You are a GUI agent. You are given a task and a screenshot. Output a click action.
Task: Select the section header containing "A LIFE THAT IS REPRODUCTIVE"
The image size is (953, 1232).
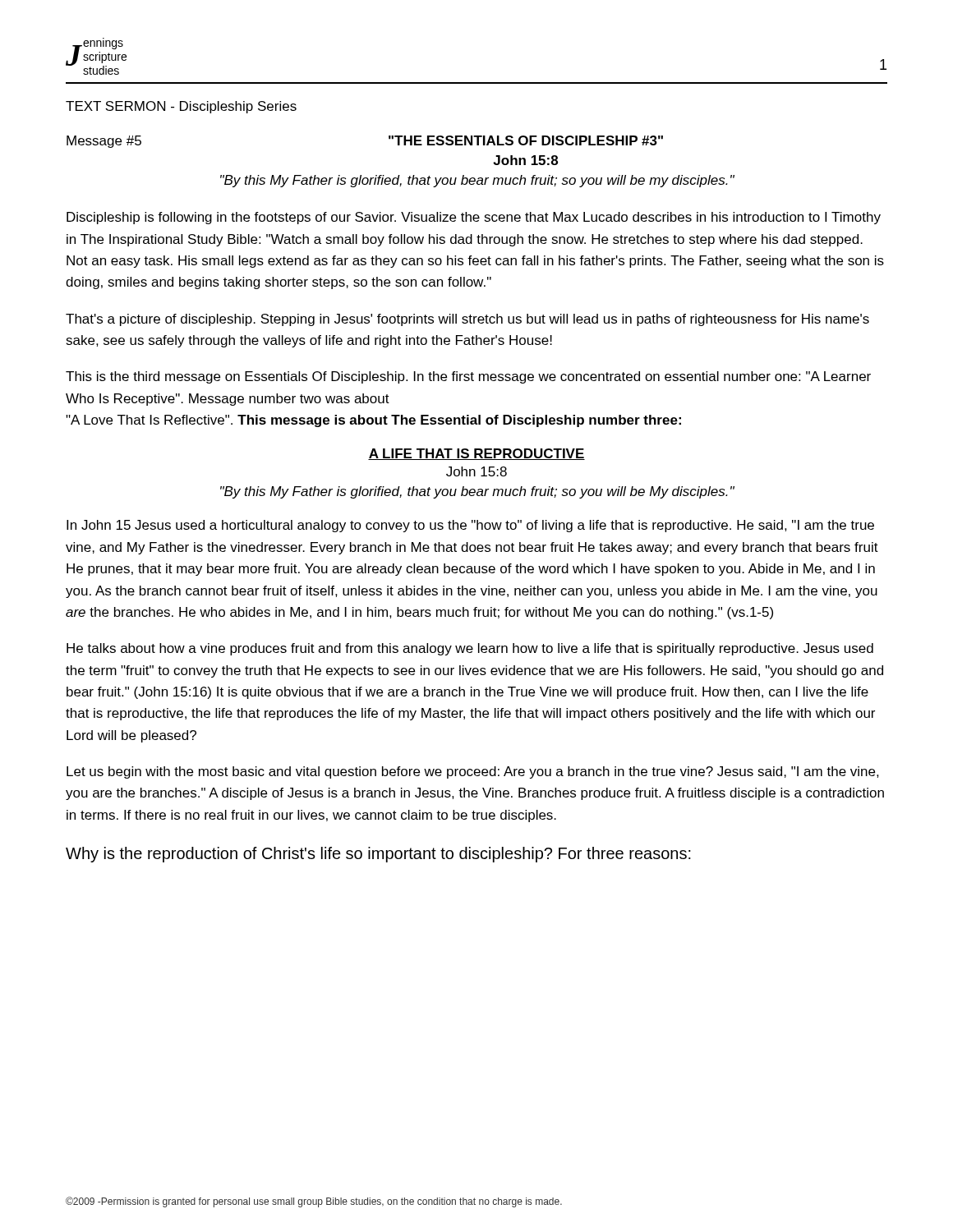(x=476, y=454)
